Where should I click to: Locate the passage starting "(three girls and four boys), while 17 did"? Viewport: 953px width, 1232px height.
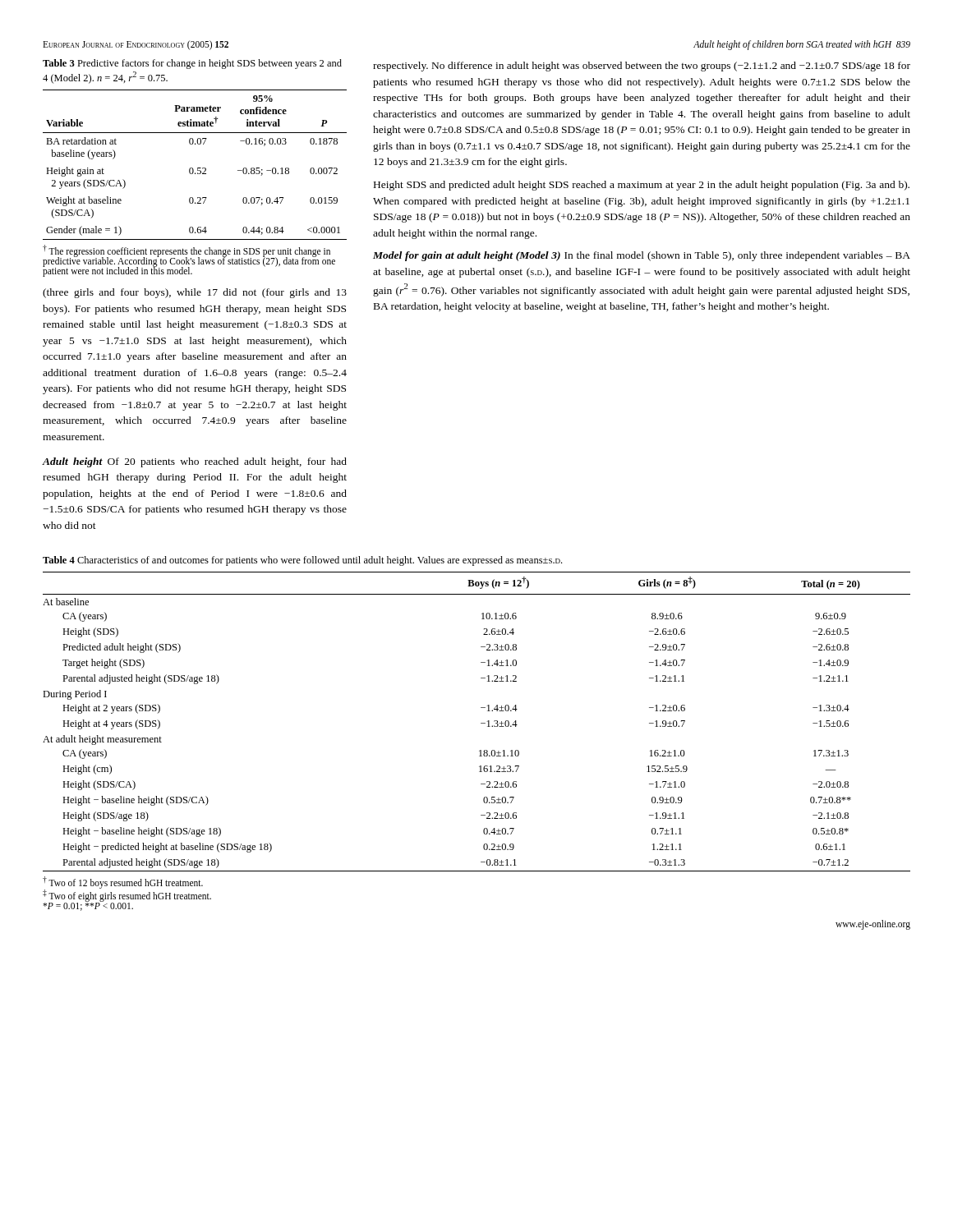coord(195,364)
